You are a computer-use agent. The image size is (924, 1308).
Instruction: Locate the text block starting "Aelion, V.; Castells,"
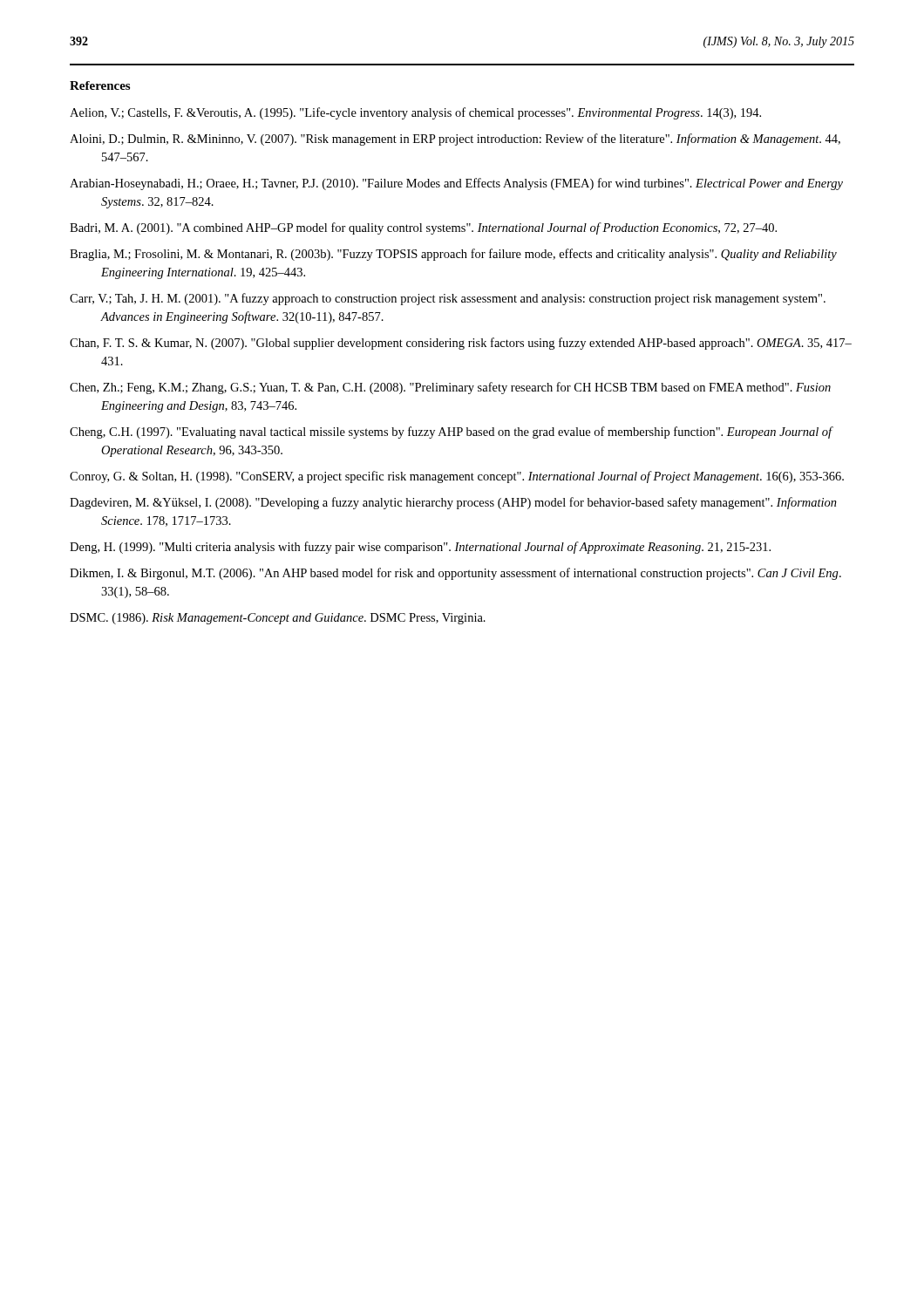pos(416,112)
